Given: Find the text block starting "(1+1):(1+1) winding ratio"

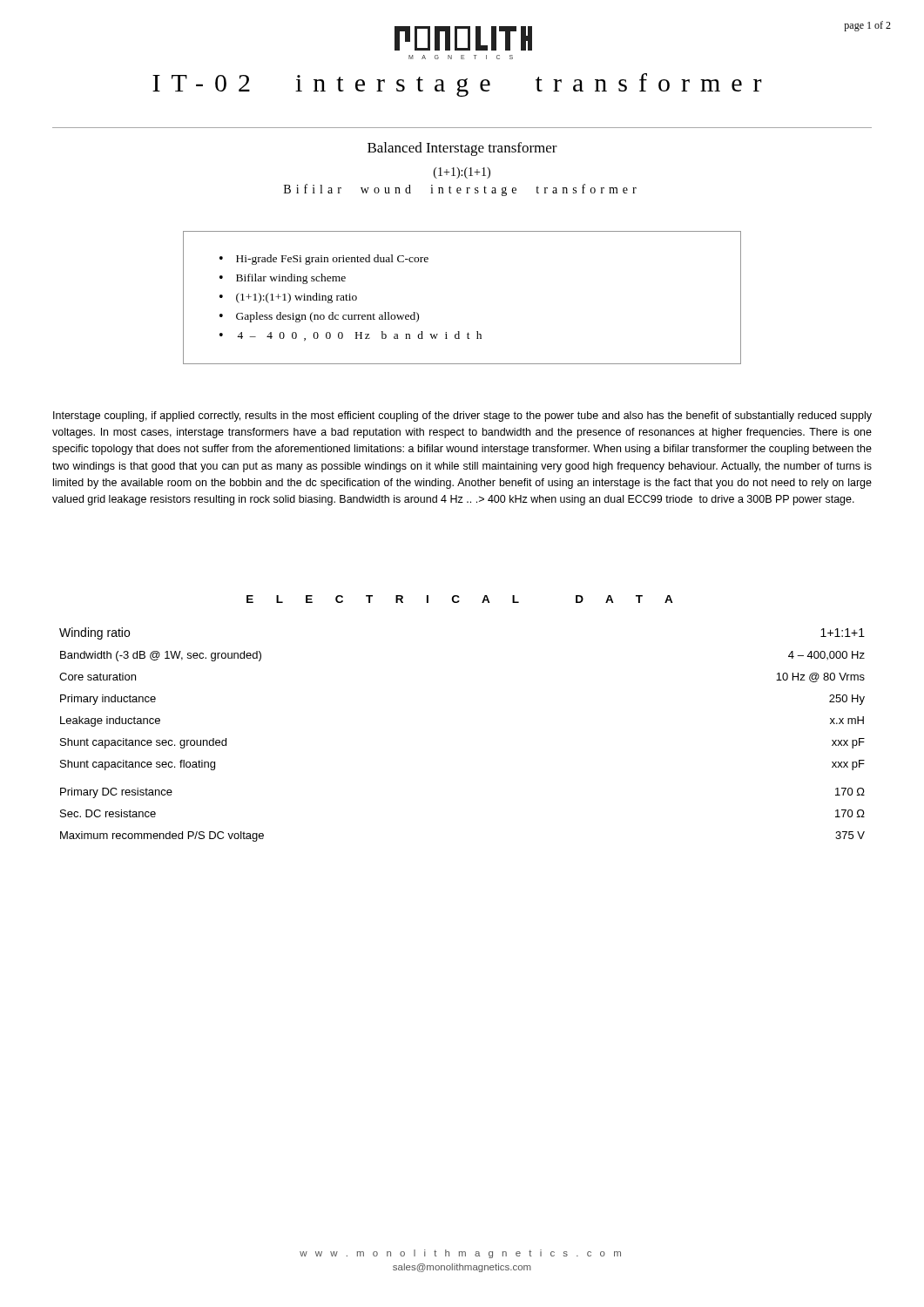Looking at the screenshot, I should [297, 297].
